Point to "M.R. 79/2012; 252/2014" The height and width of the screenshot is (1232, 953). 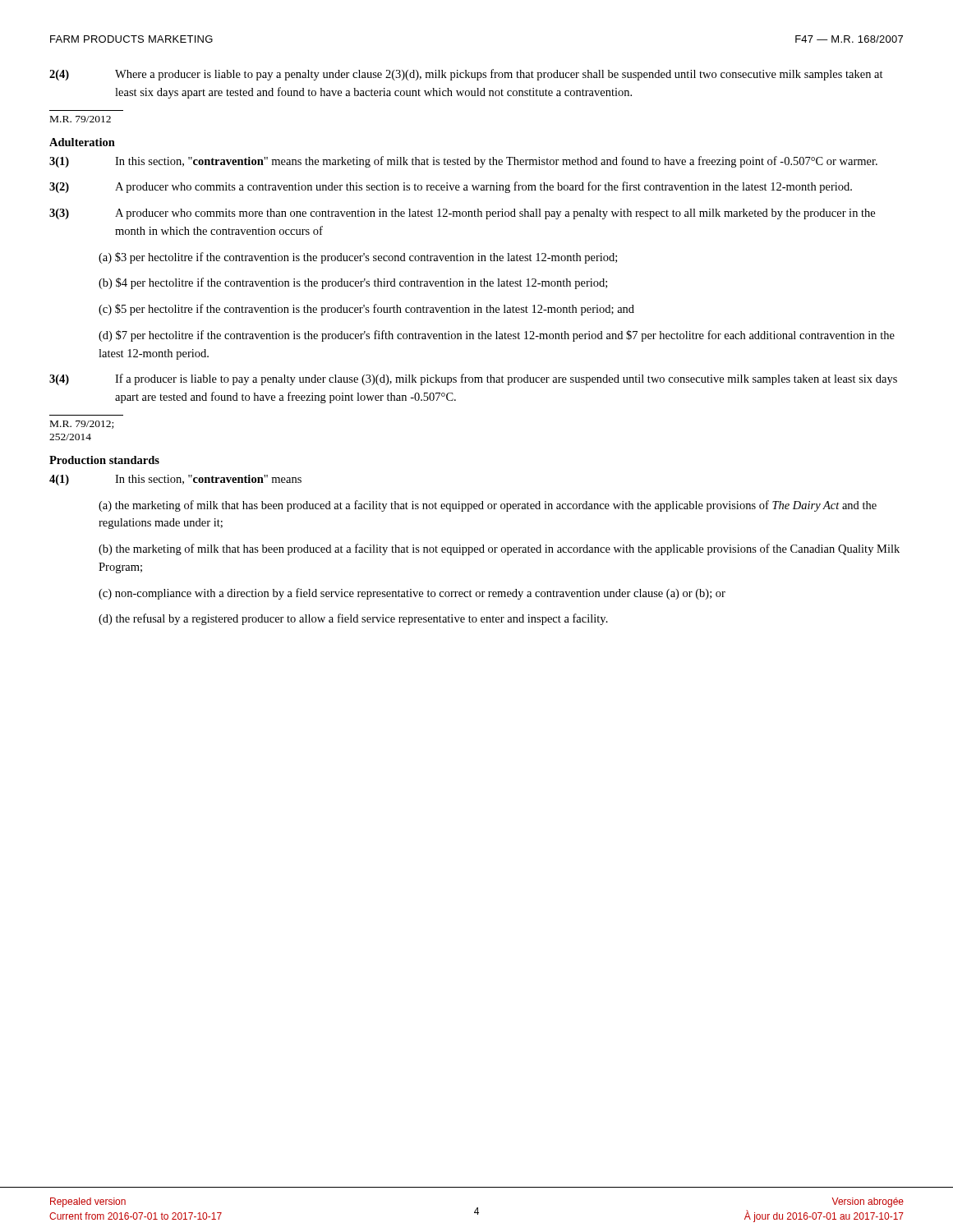[82, 430]
